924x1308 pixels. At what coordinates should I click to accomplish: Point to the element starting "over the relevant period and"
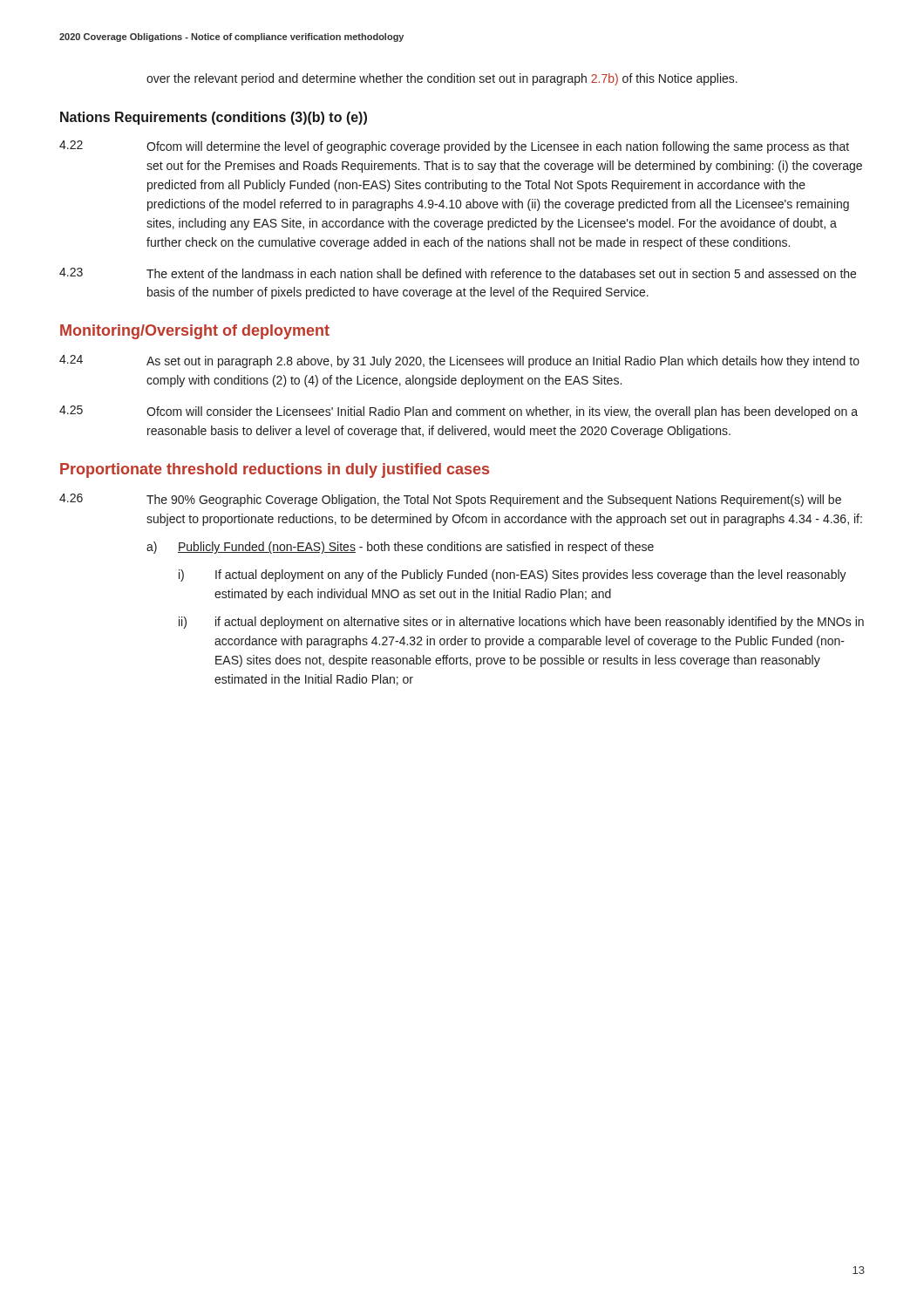[442, 78]
